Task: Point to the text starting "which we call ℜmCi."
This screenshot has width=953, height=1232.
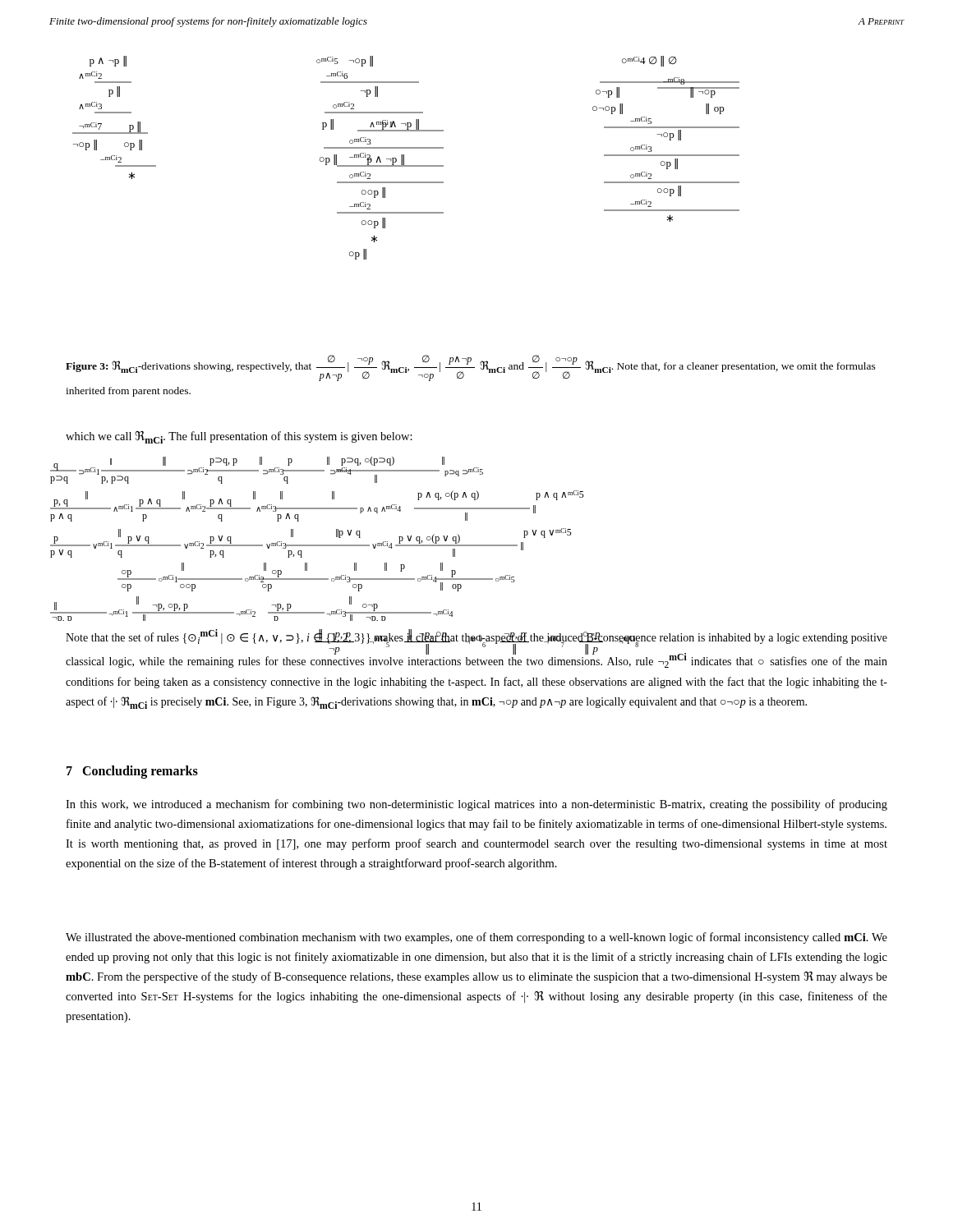Action: [239, 438]
